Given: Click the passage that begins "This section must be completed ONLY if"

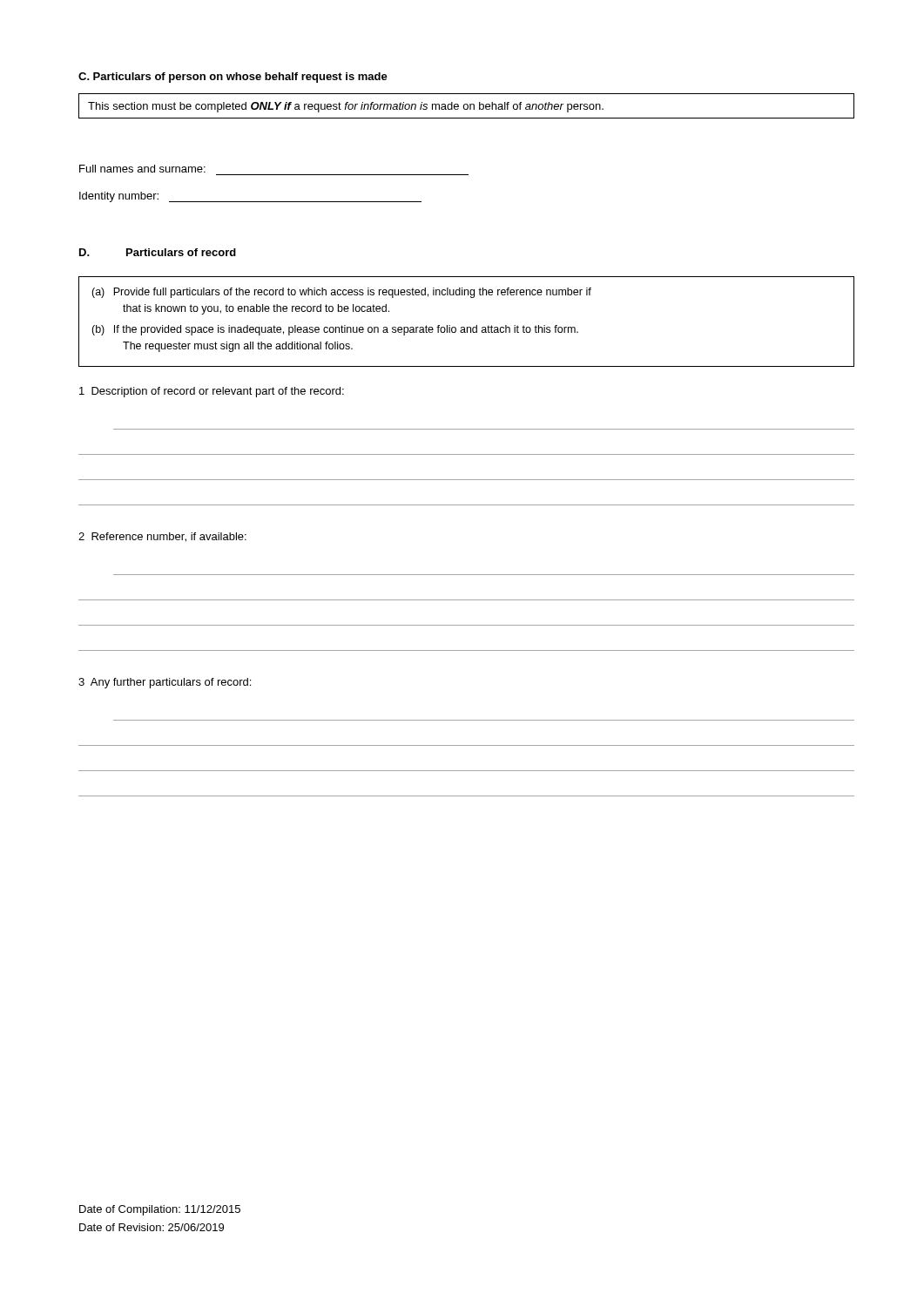Looking at the screenshot, I should 346,106.
